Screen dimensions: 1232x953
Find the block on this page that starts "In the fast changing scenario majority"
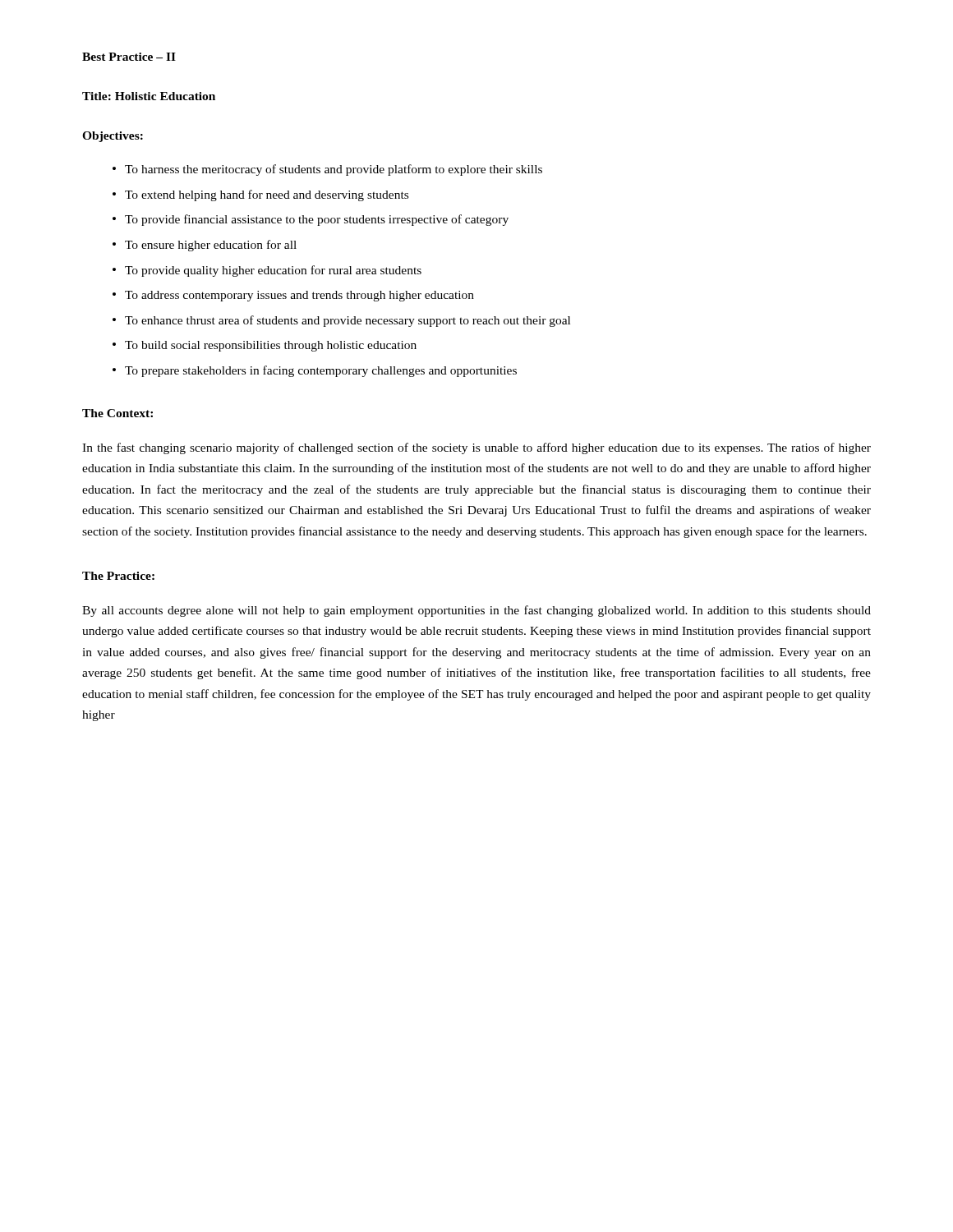pos(476,489)
